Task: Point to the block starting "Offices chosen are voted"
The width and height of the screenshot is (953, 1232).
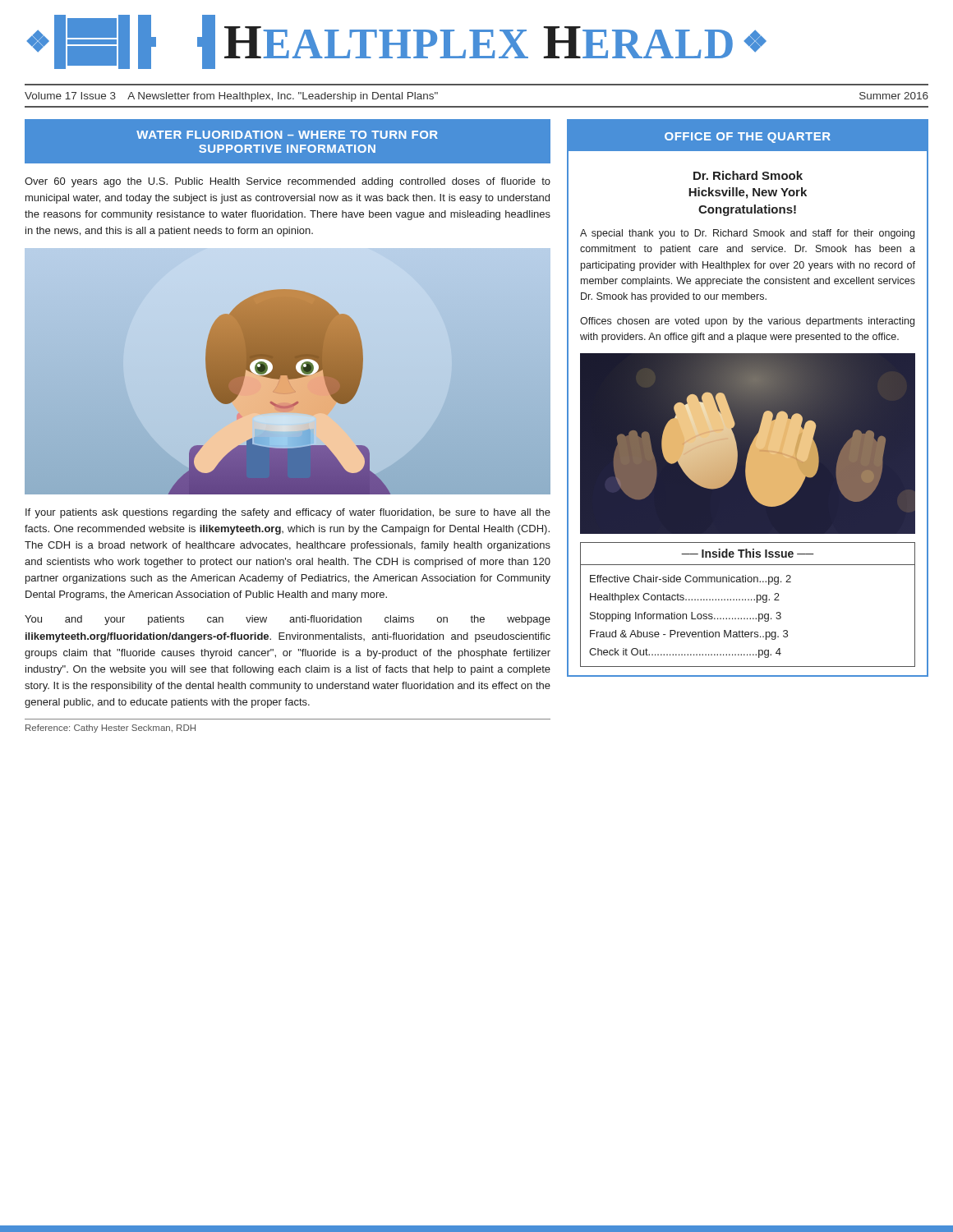Action: (748, 329)
